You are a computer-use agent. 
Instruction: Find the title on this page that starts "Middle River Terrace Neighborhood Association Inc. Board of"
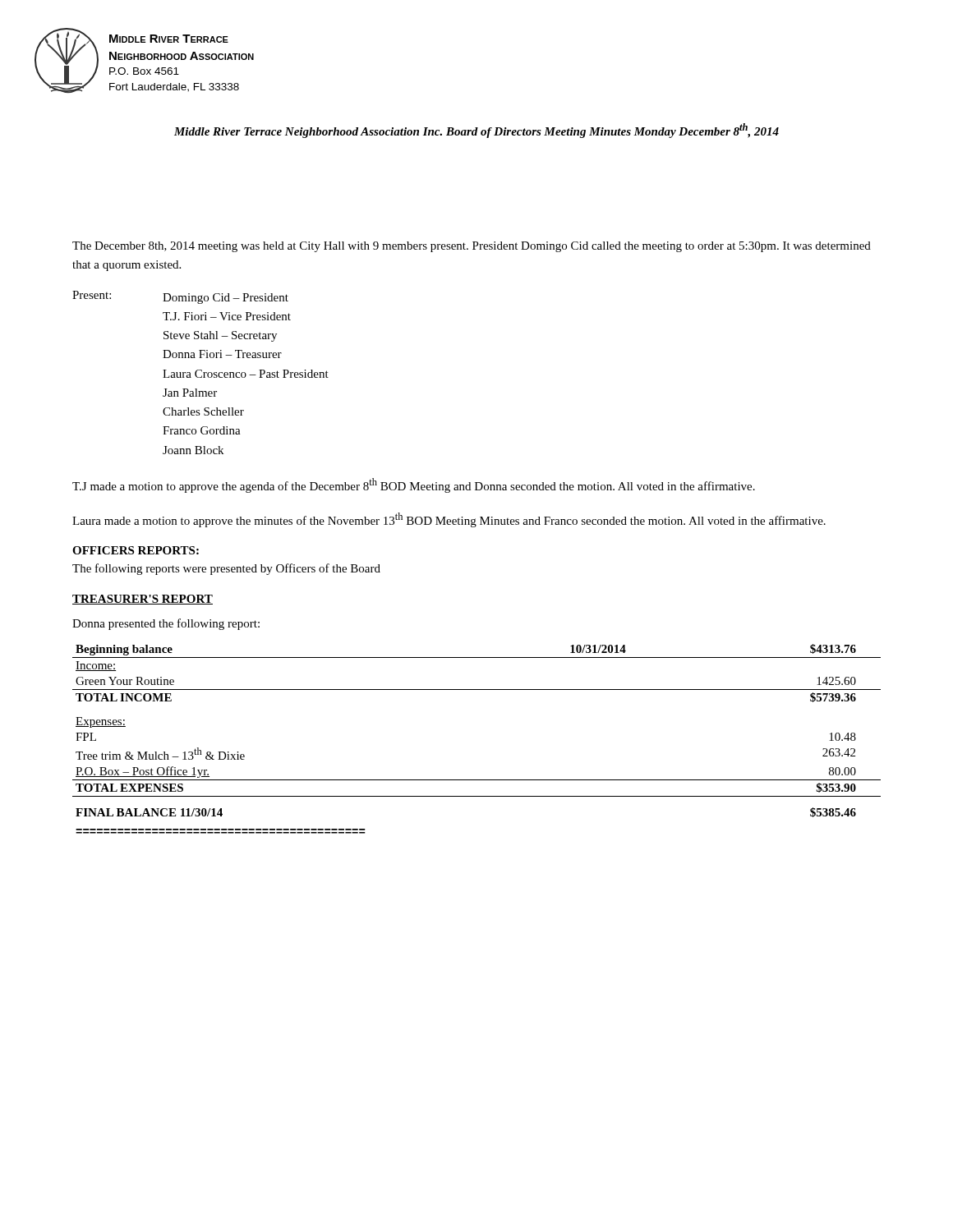pos(476,130)
